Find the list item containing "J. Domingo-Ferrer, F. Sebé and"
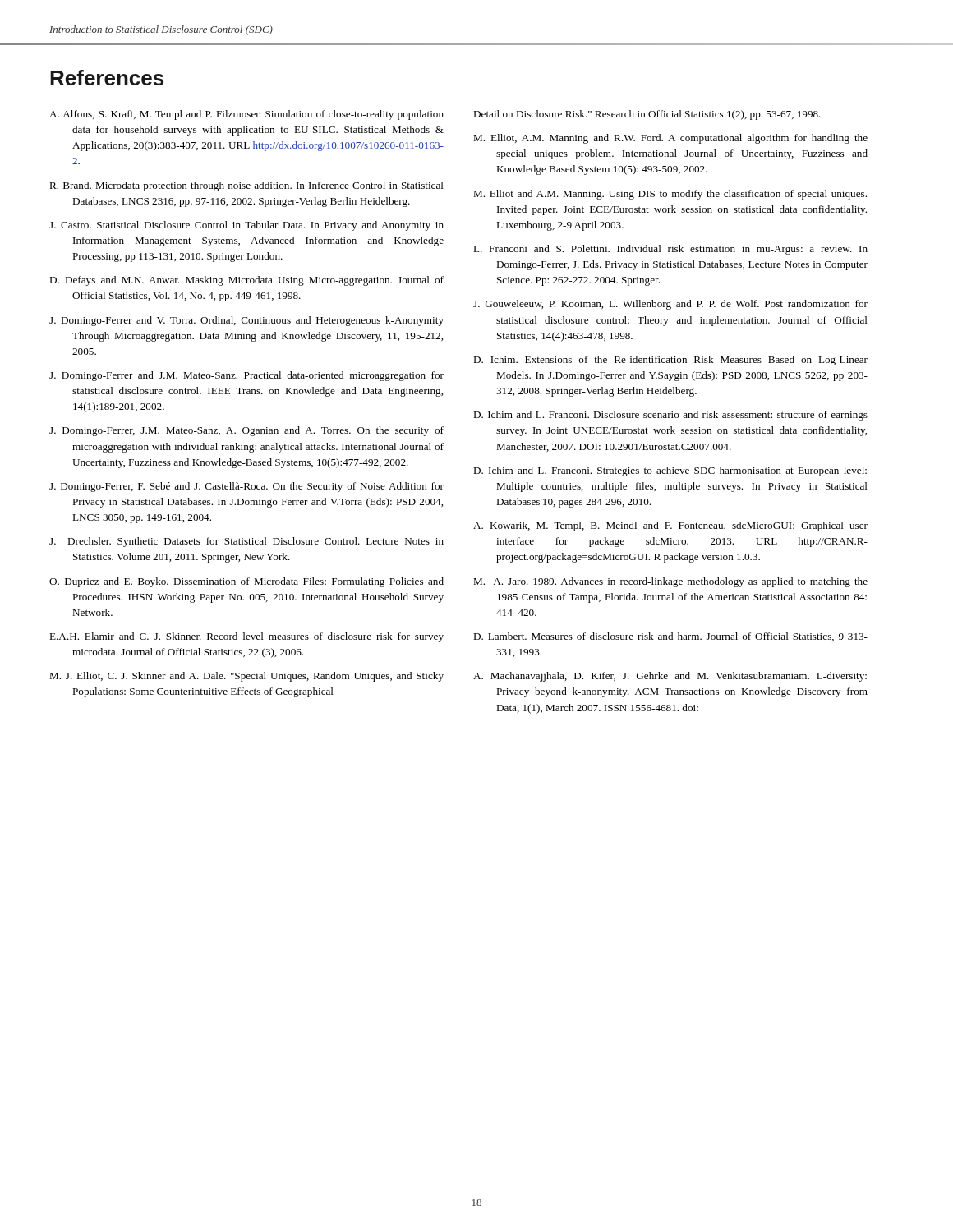 246,501
